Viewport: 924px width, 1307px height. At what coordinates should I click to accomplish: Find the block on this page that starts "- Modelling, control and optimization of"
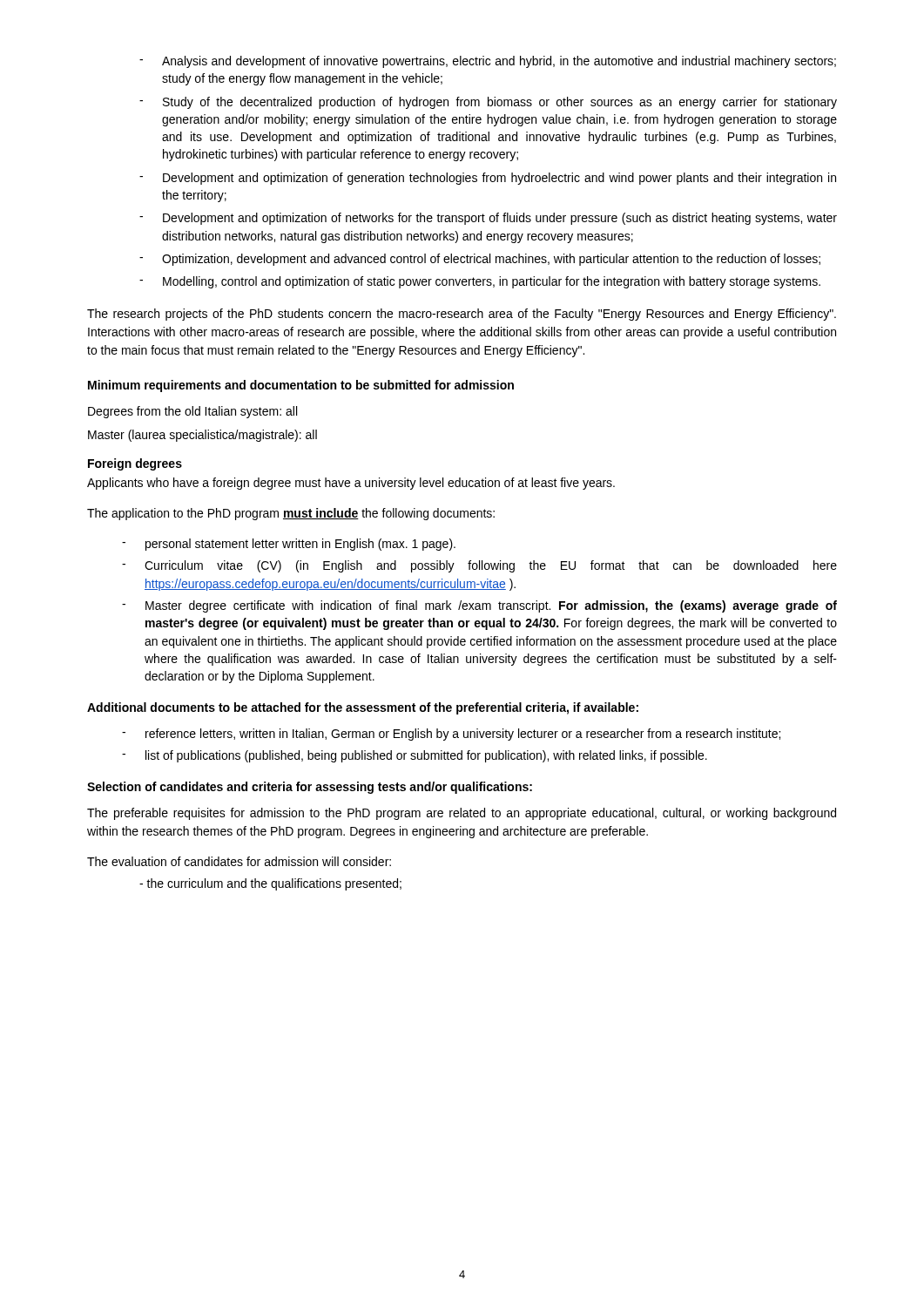(488, 282)
